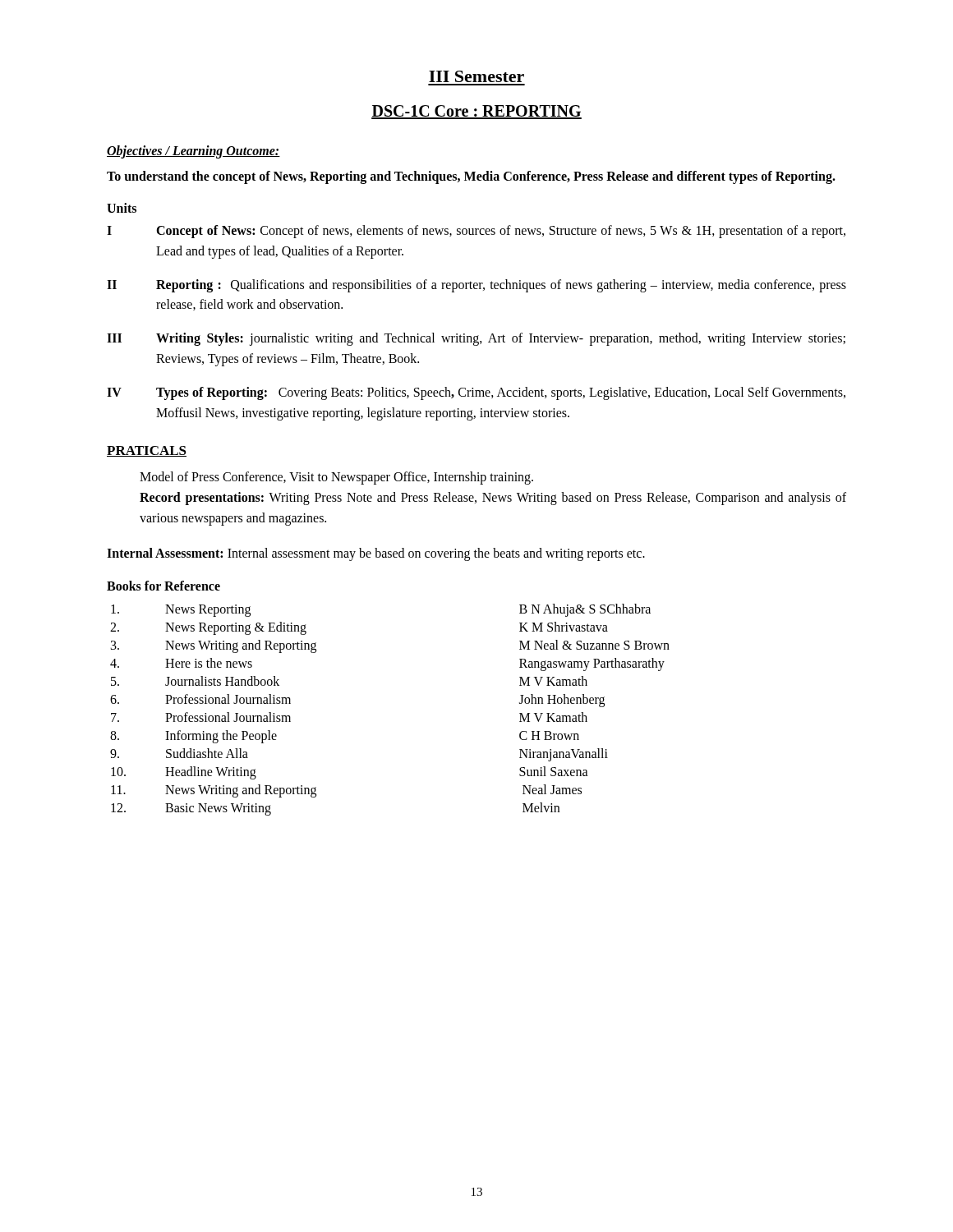
Task: Locate the text "Objectives / Learning Outcome:"
Action: [193, 151]
